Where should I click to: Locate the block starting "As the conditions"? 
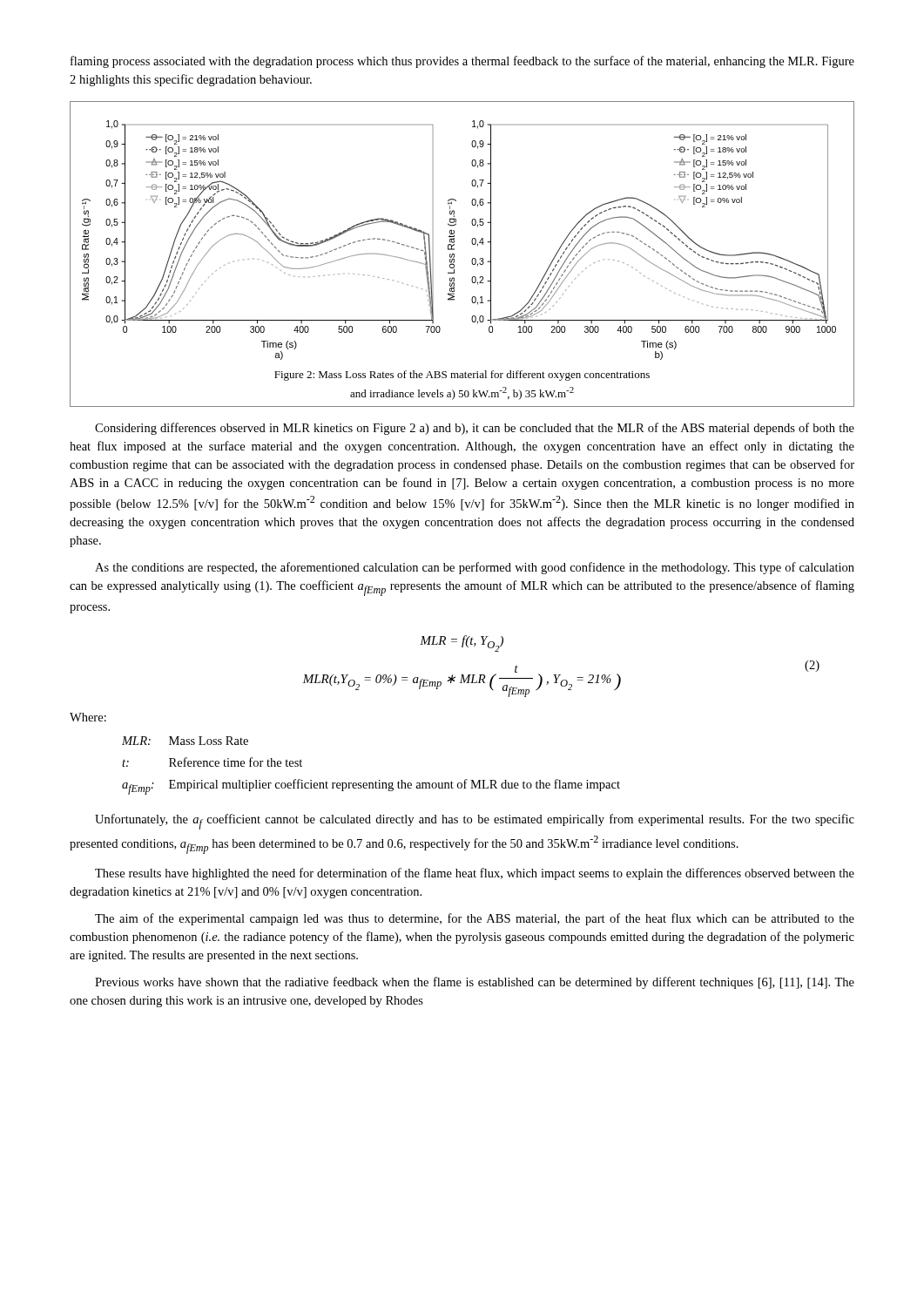462,587
